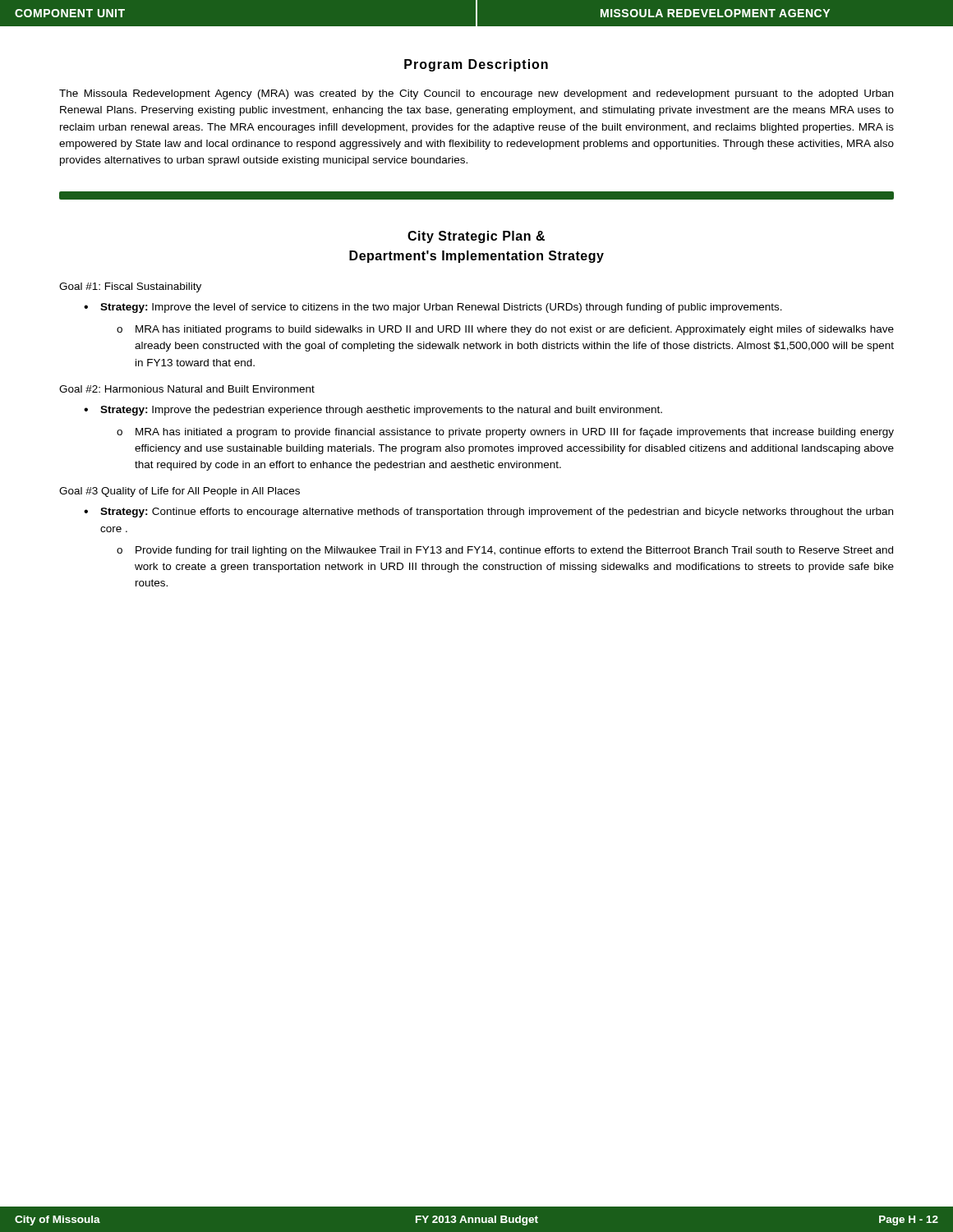Locate the passage starting "o MRA has initiated a"
Viewport: 953px width, 1232px height.
point(505,448)
